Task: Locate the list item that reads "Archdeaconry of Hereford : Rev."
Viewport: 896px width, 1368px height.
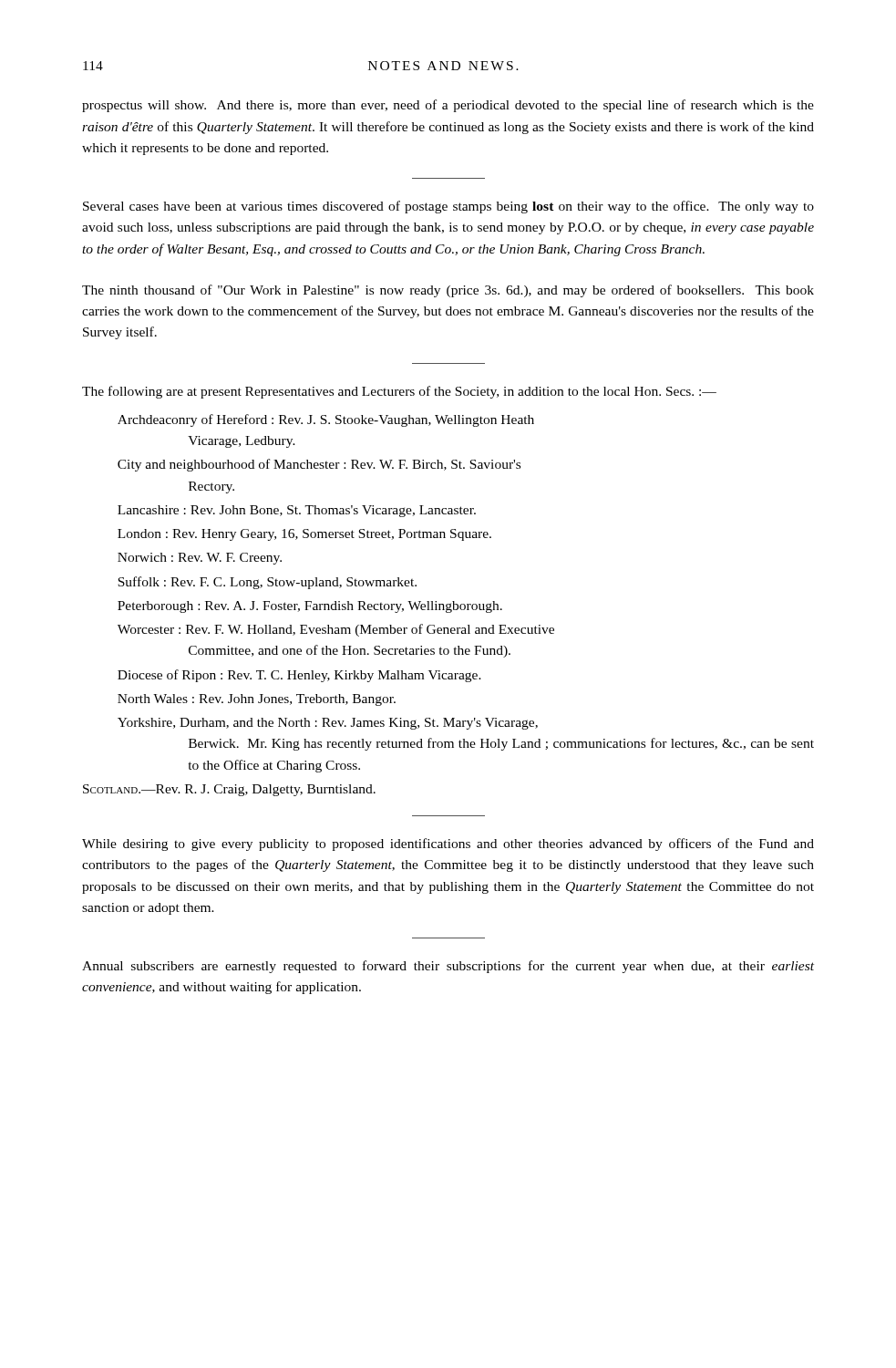Action: (x=466, y=431)
